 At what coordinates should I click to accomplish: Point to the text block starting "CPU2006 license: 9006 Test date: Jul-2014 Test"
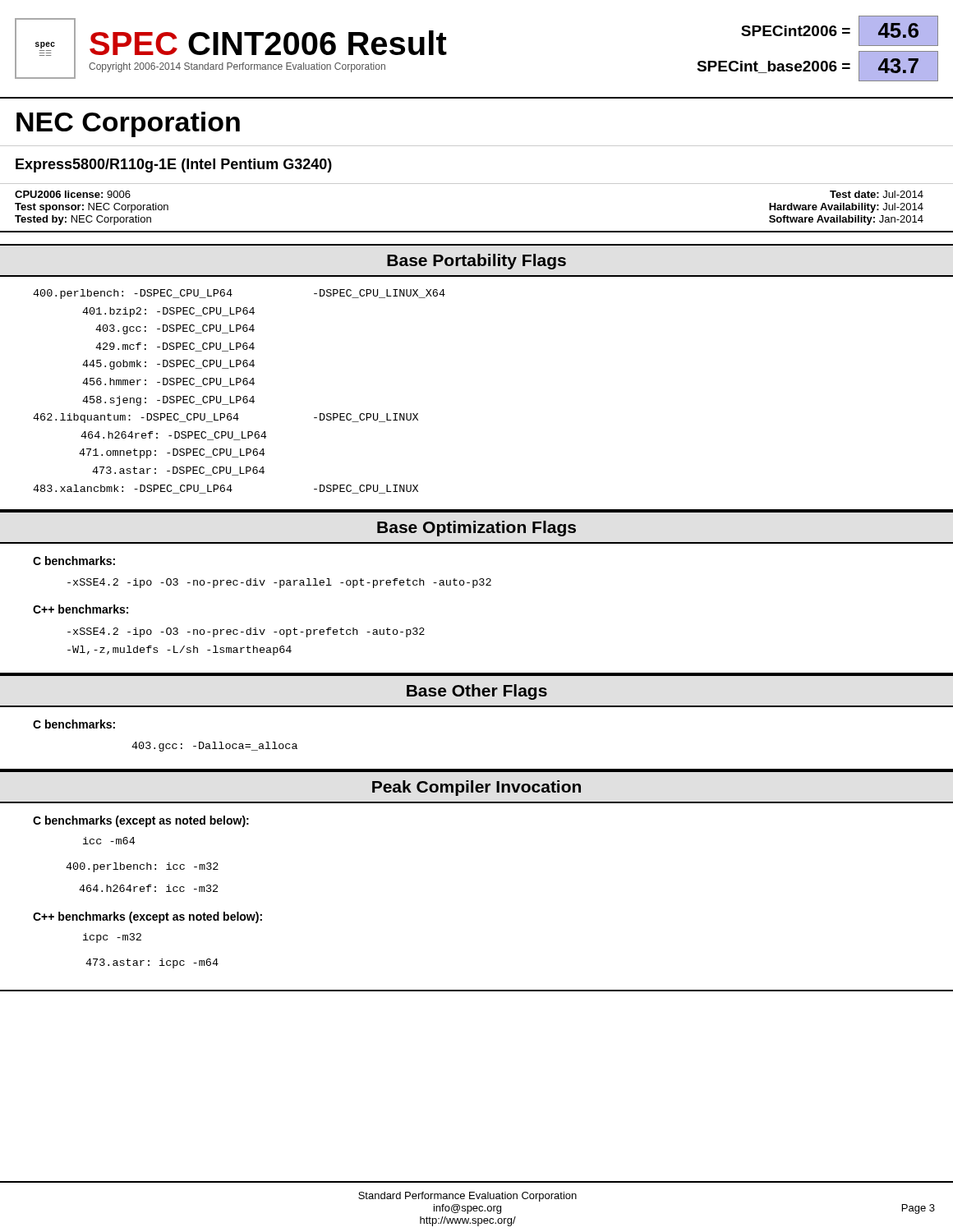tap(73, 193)
